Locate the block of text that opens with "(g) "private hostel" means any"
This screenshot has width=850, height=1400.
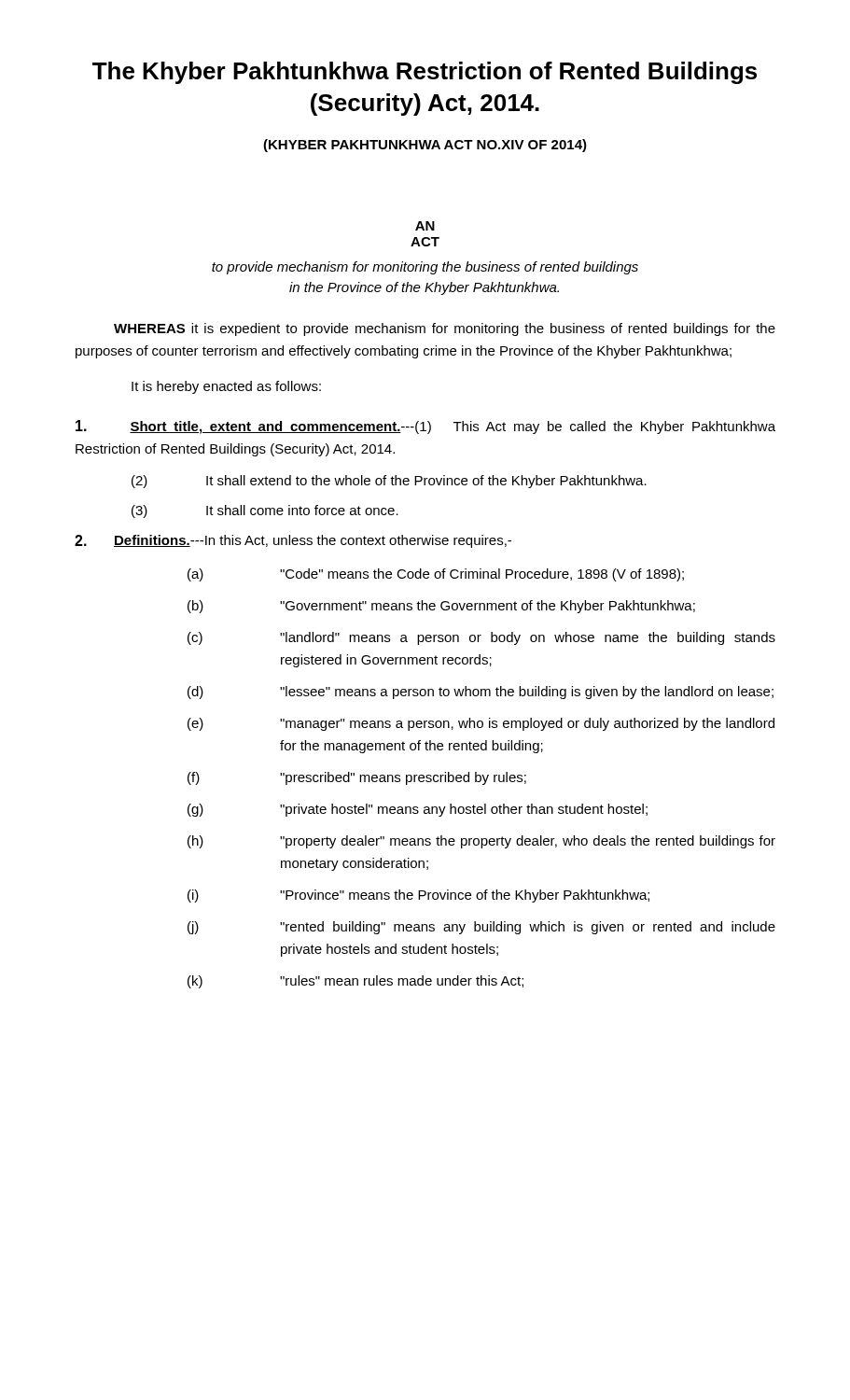425,809
